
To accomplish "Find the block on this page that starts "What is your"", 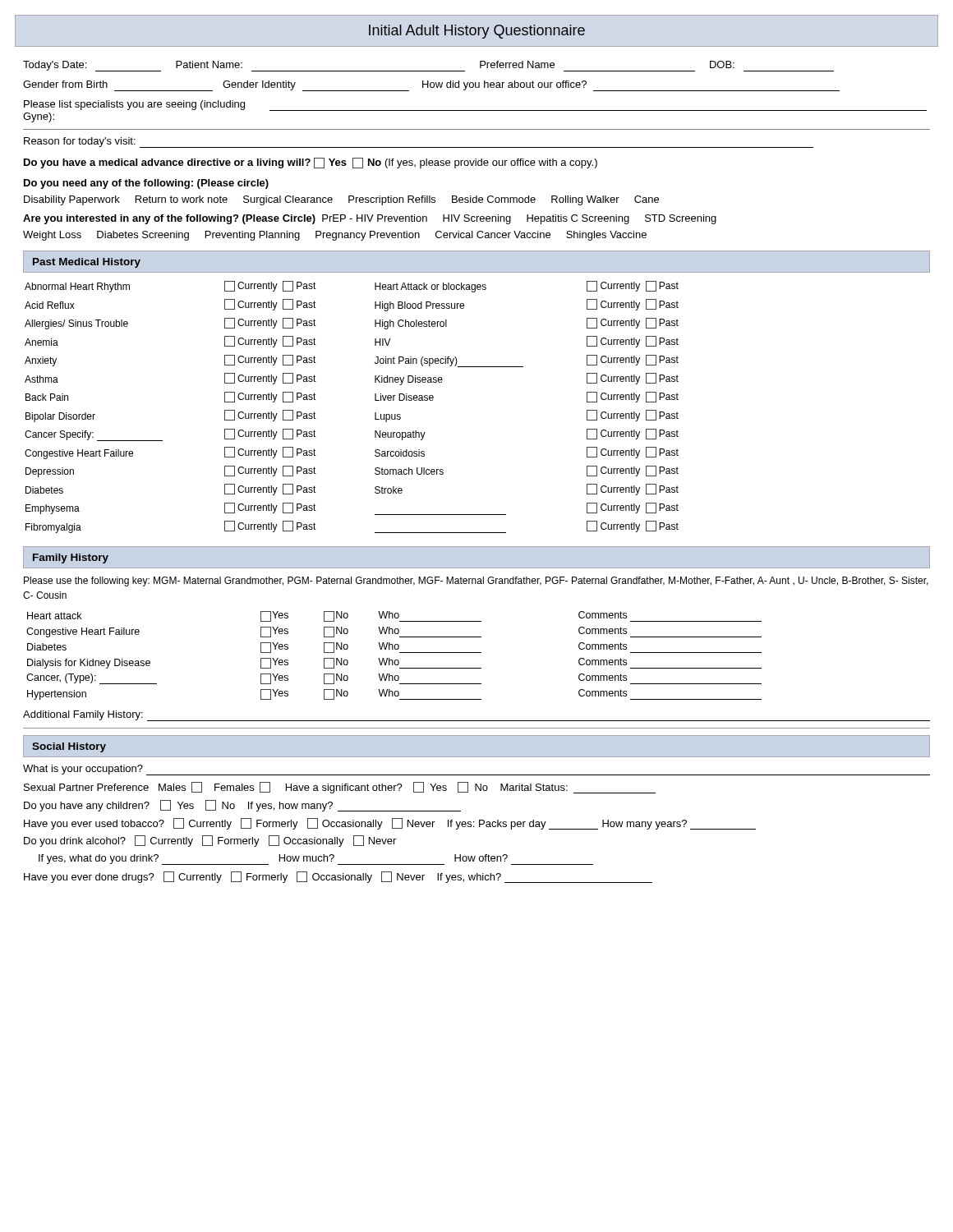I will [x=476, y=769].
